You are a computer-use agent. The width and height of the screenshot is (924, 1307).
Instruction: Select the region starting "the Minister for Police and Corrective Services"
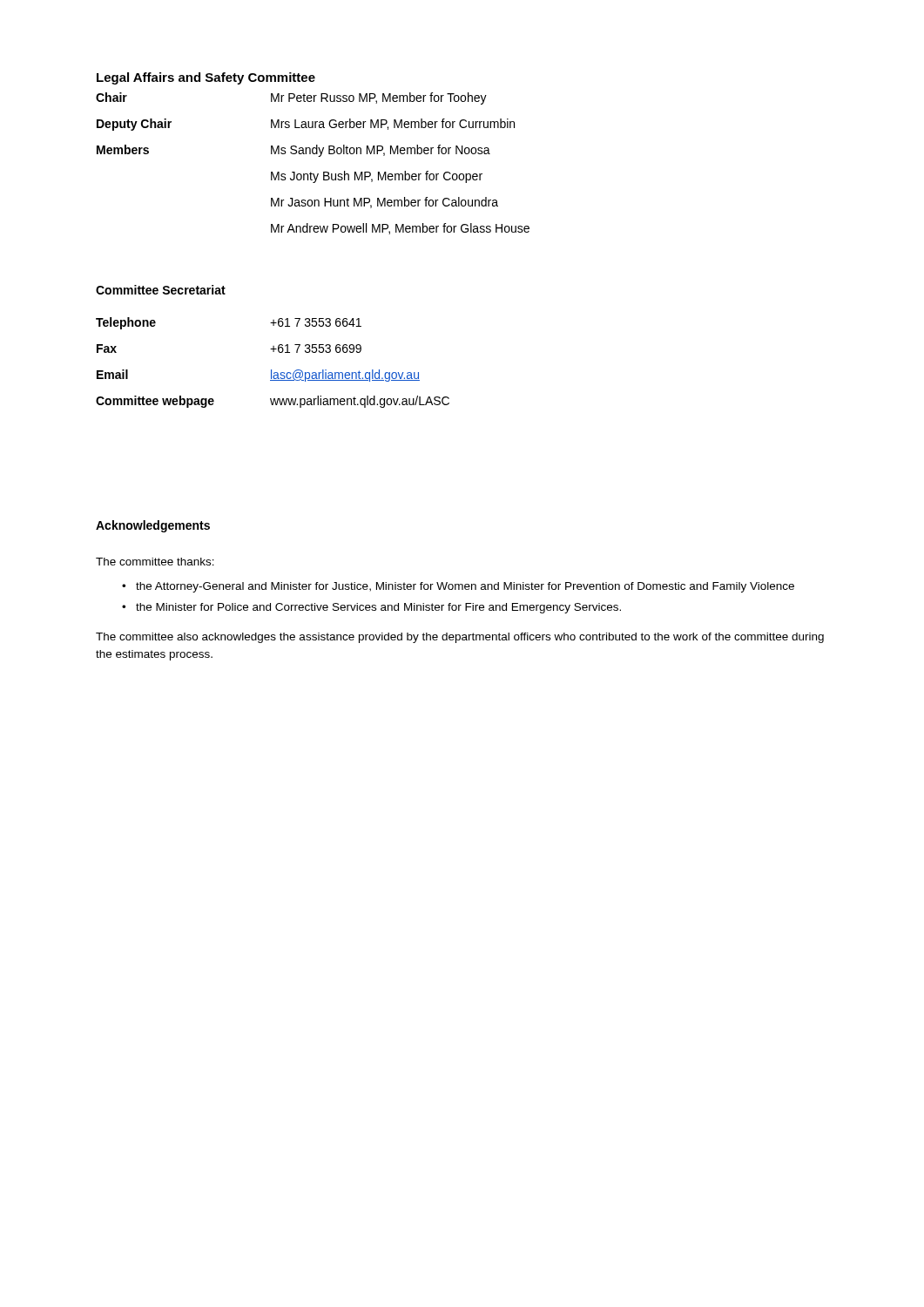click(379, 607)
